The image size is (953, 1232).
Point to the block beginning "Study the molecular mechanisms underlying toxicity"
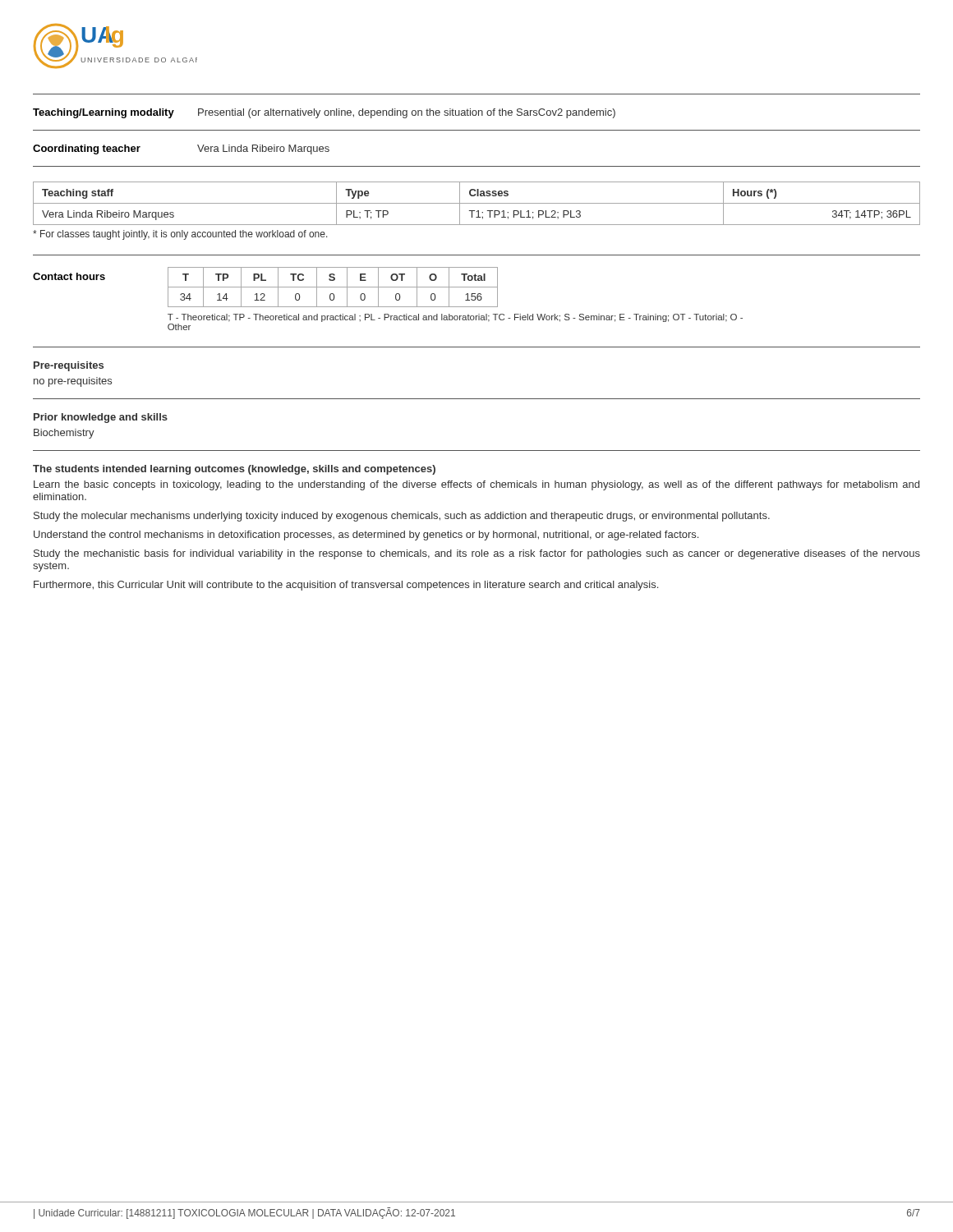click(402, 515)
